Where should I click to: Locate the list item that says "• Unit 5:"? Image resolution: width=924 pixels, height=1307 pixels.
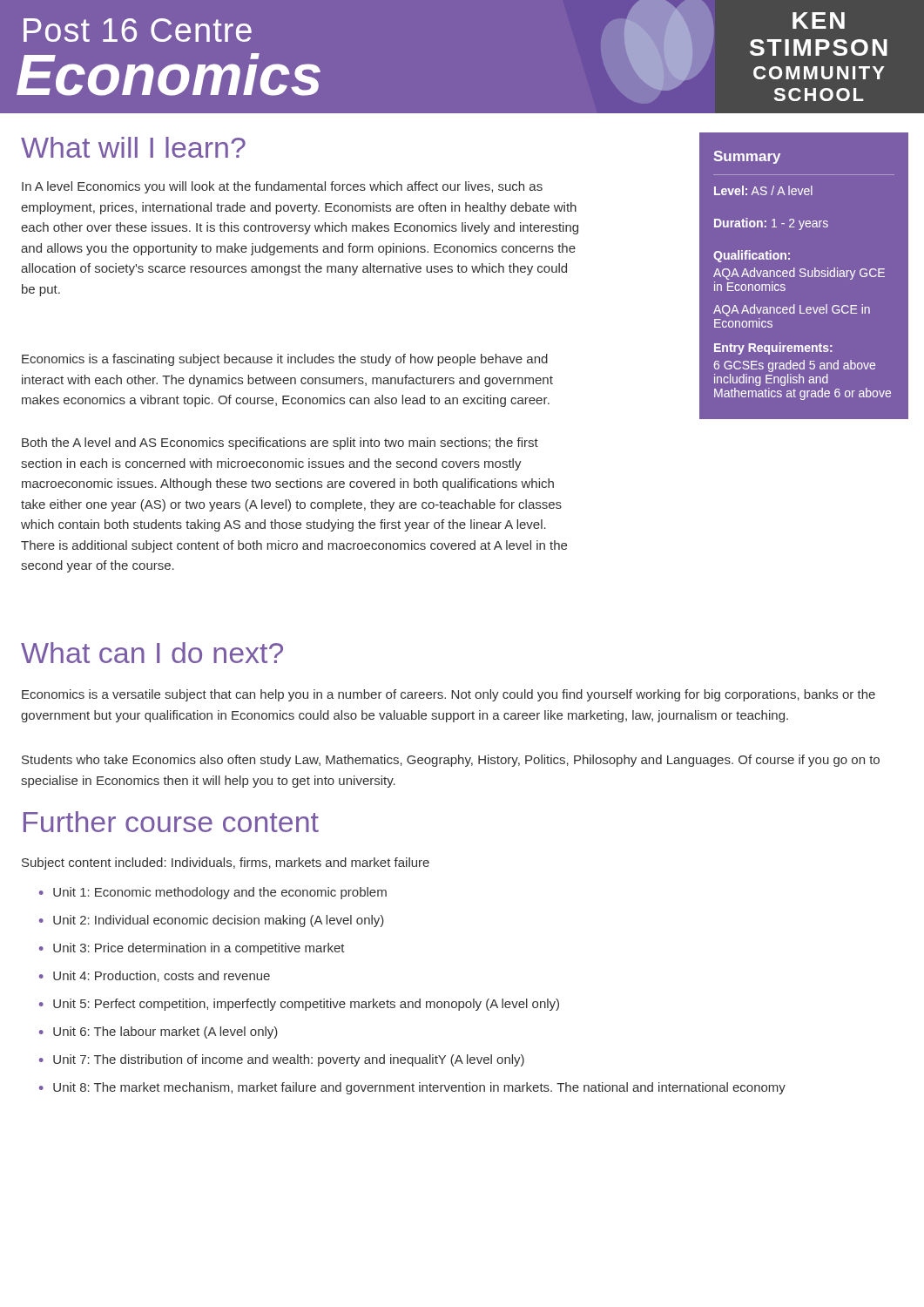[299, 1005]
